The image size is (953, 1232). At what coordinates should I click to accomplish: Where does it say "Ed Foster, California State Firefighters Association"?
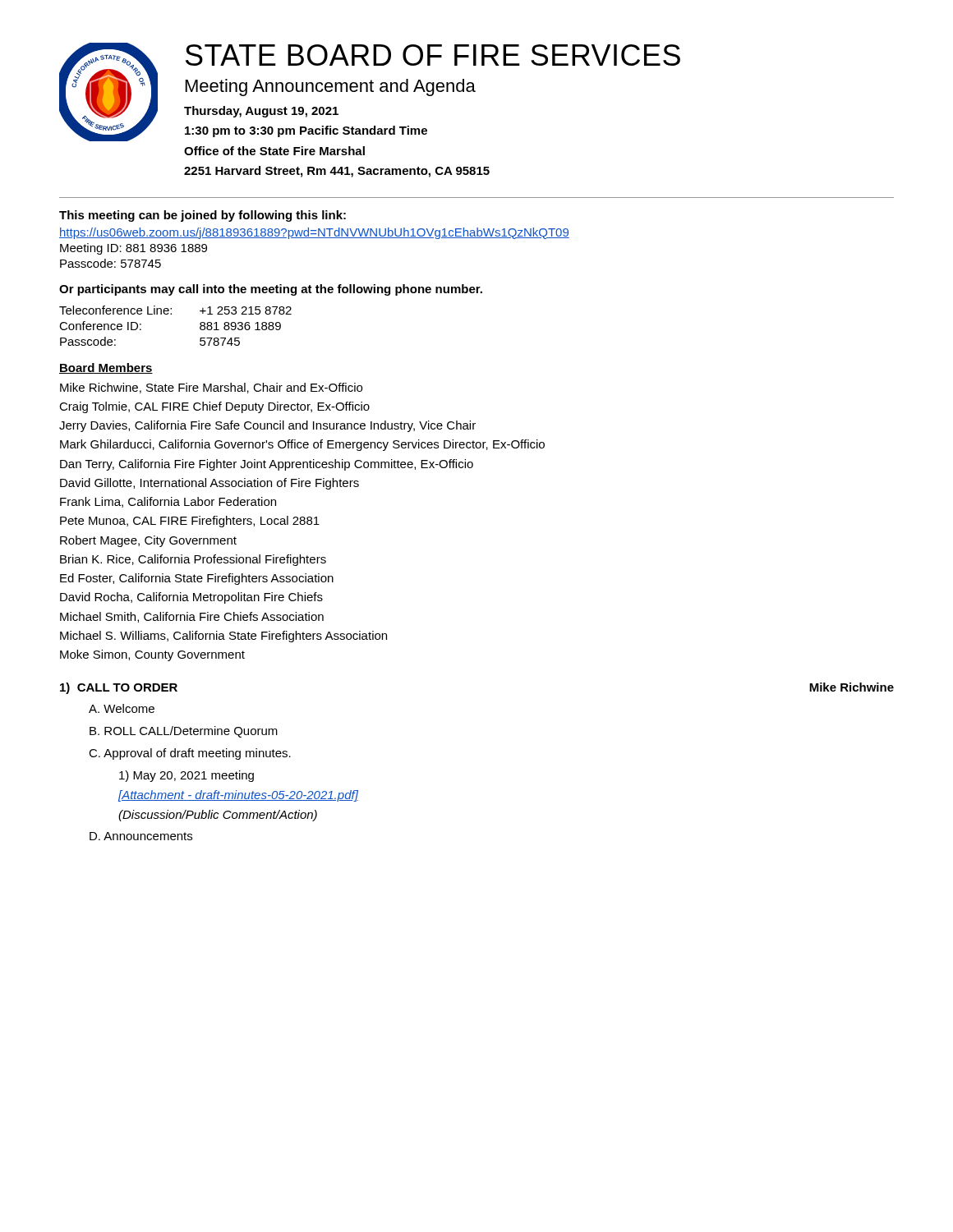[x=197, y=578]
